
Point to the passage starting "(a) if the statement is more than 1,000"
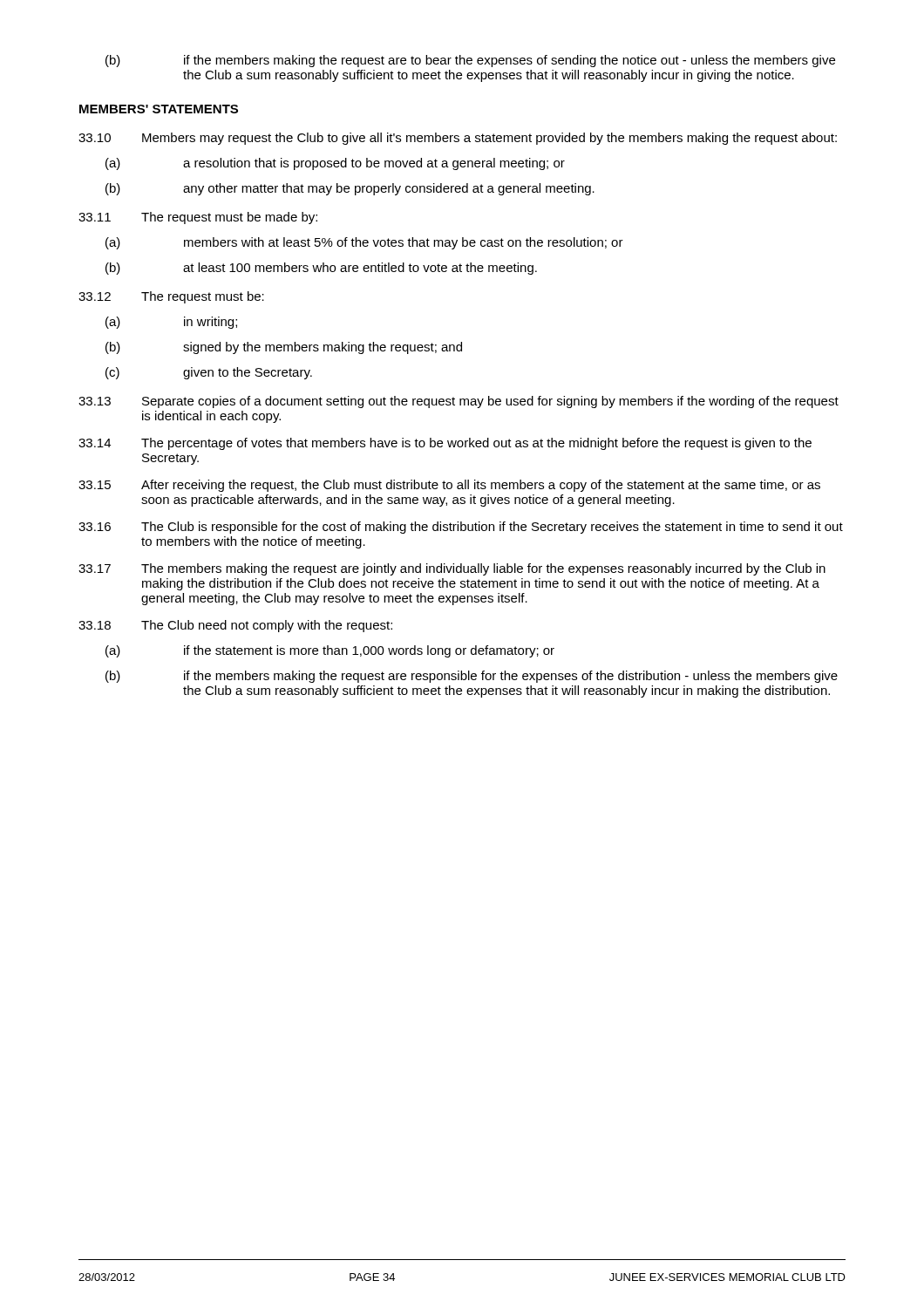tap(462, 650)
